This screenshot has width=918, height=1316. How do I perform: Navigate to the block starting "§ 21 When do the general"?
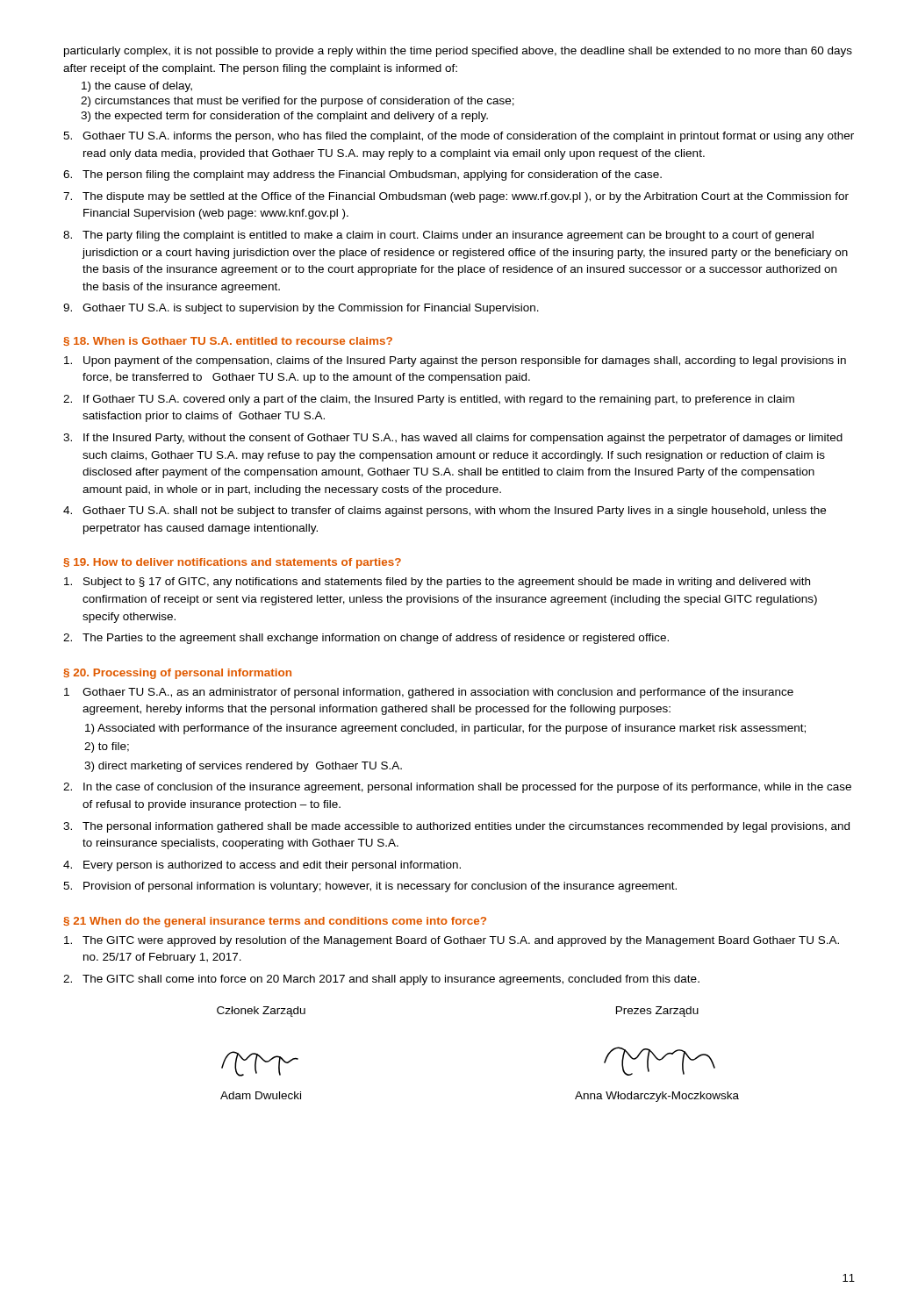[275, 921]
